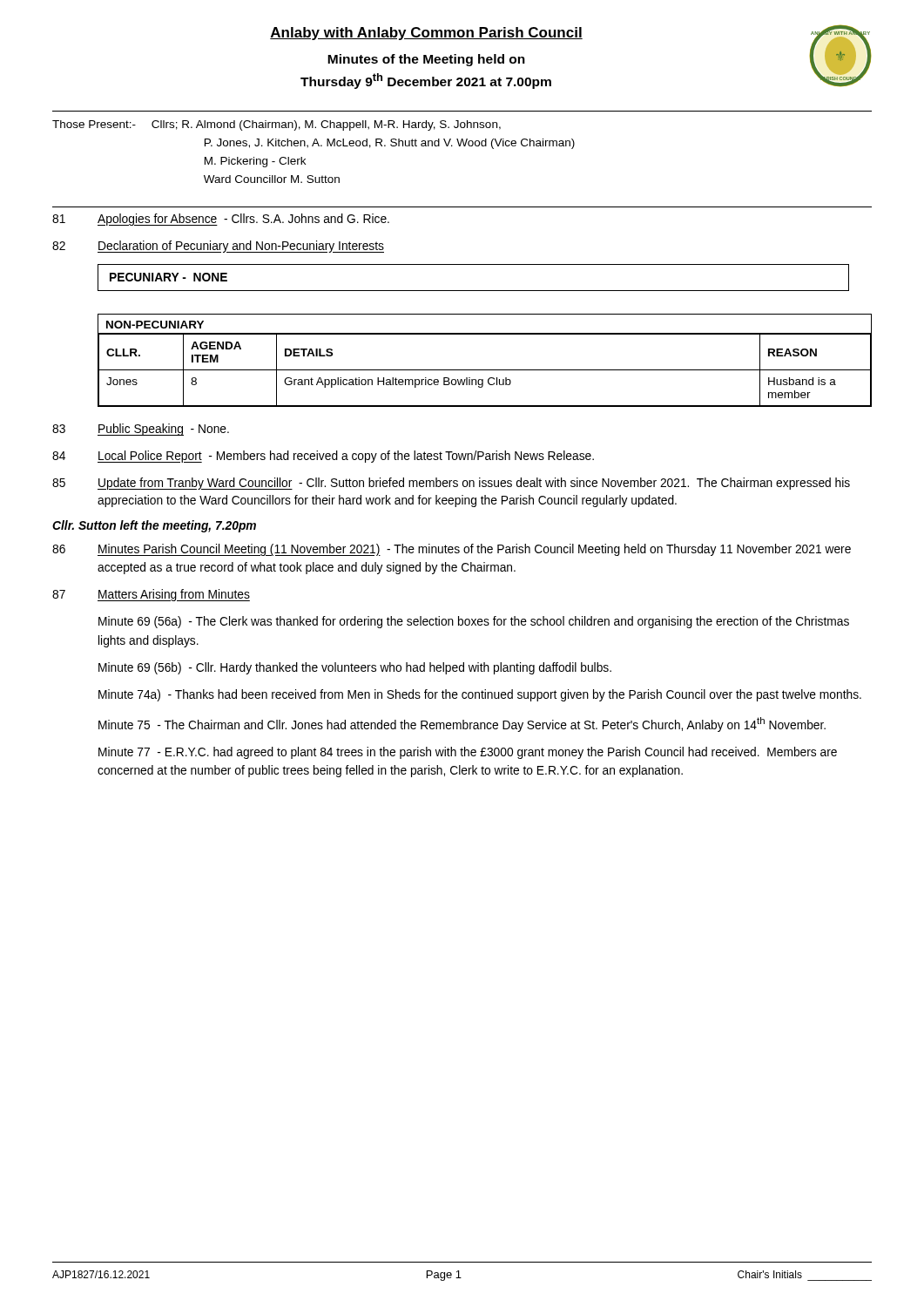The width and height of the screenshot is (924, 1307).
Task: Find the block on this page that starts "82 Declaration of Pecuniary and"
Action: pyautogui.click(x=218, y=247)
